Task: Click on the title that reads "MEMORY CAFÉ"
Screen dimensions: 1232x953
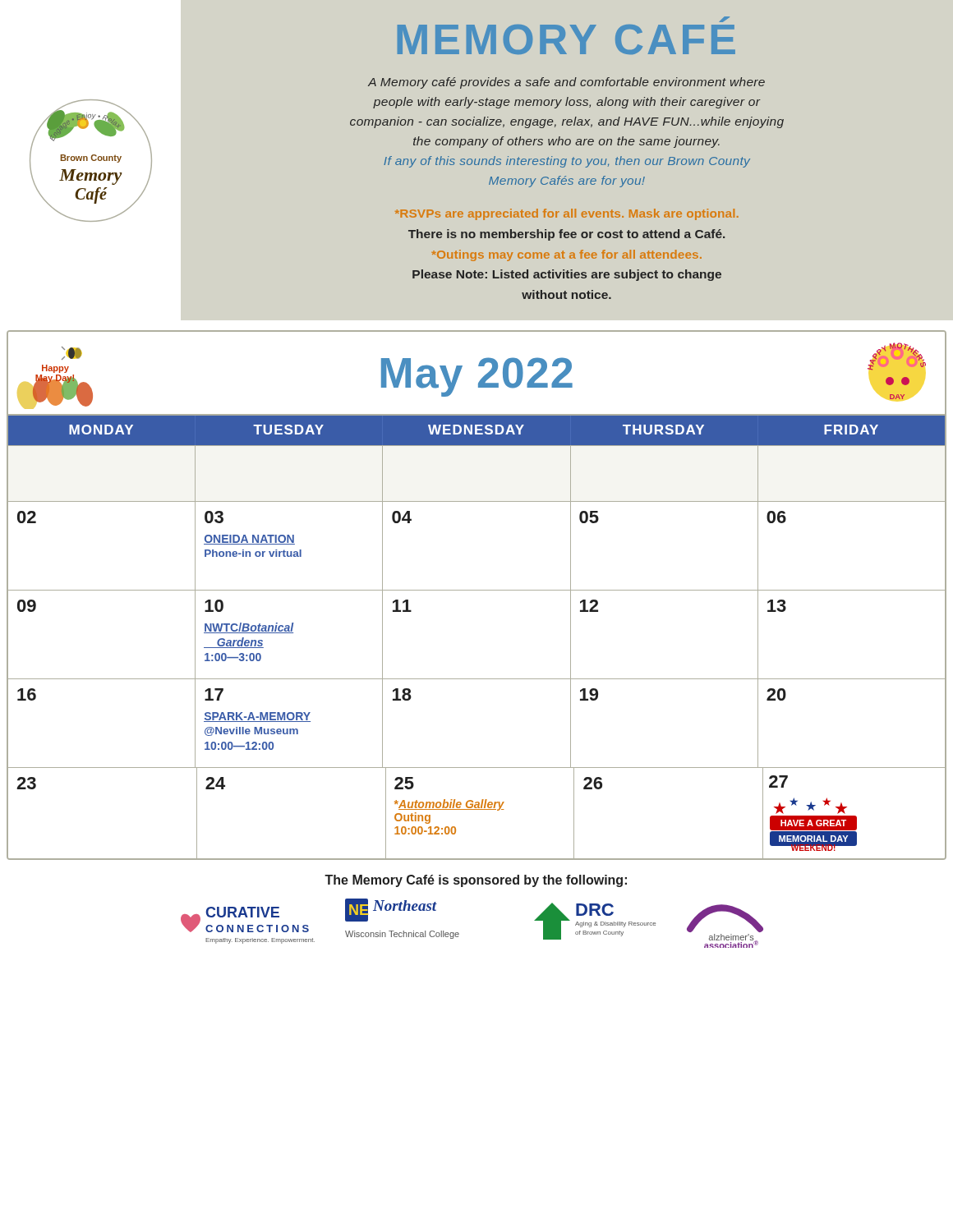Action: [x=567, y=39]
